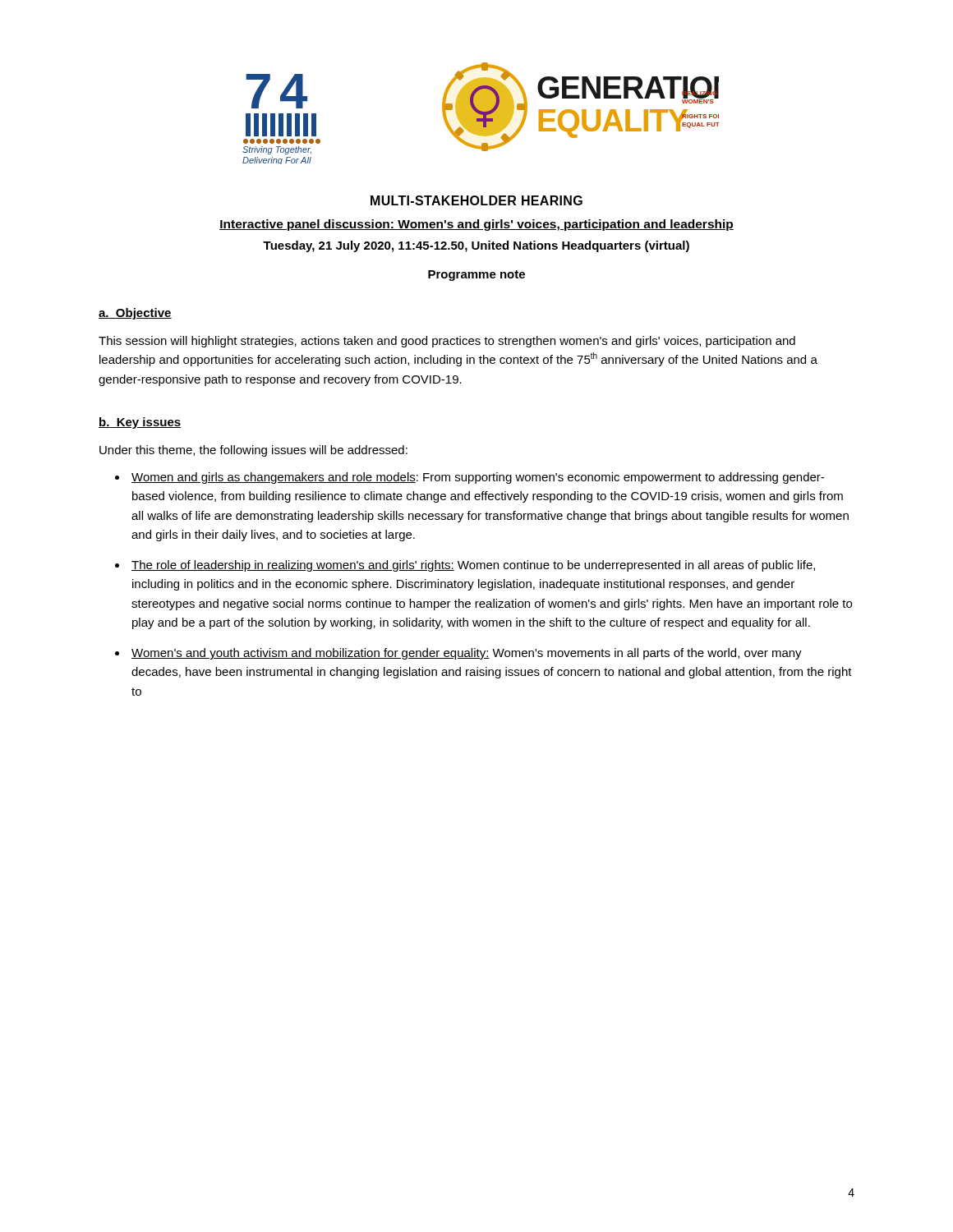Locate the logo
This screenshot has height=1232, width=953.
(476, 107)
